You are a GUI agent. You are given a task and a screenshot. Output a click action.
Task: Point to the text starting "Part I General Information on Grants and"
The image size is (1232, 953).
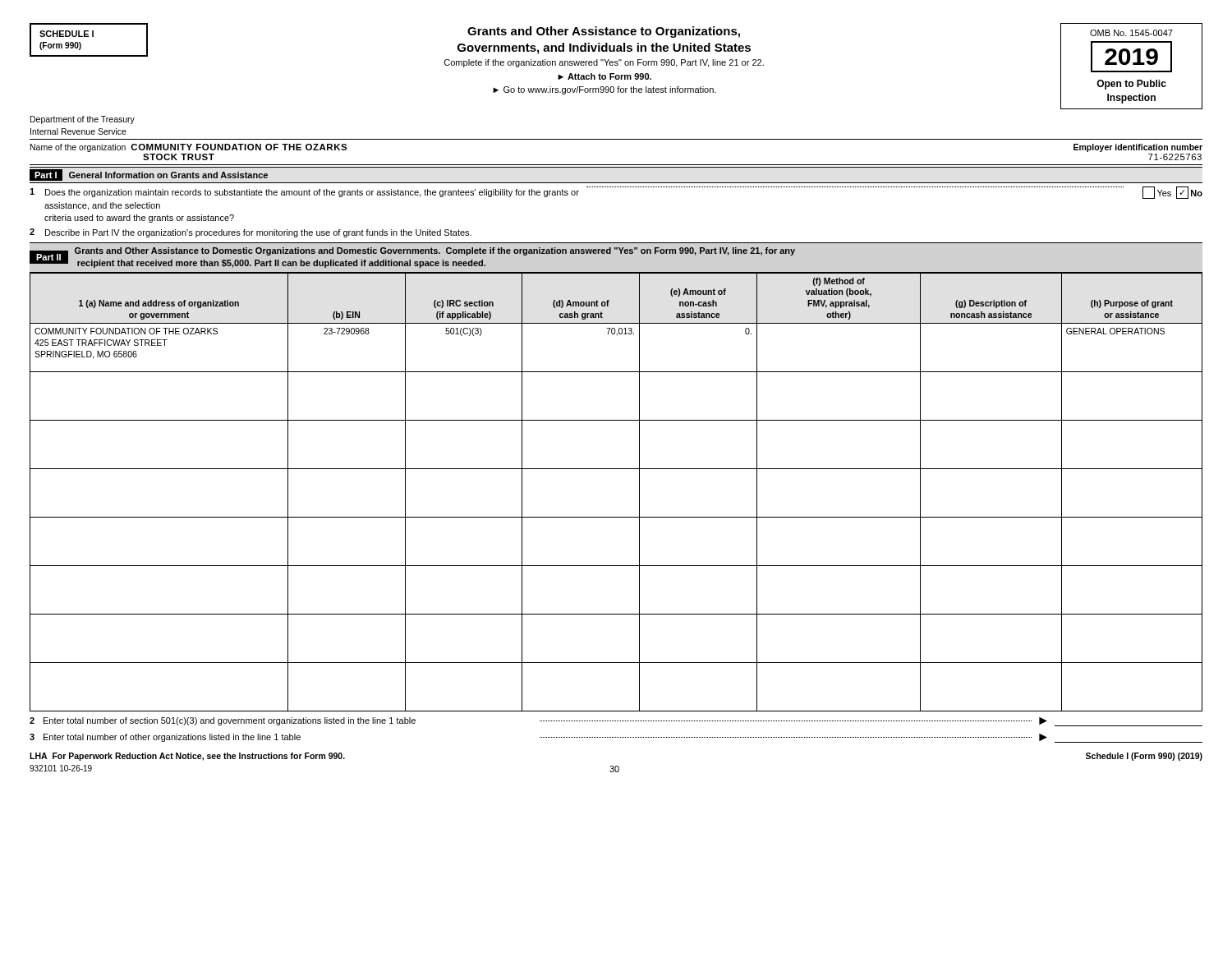tap(149, 175)
